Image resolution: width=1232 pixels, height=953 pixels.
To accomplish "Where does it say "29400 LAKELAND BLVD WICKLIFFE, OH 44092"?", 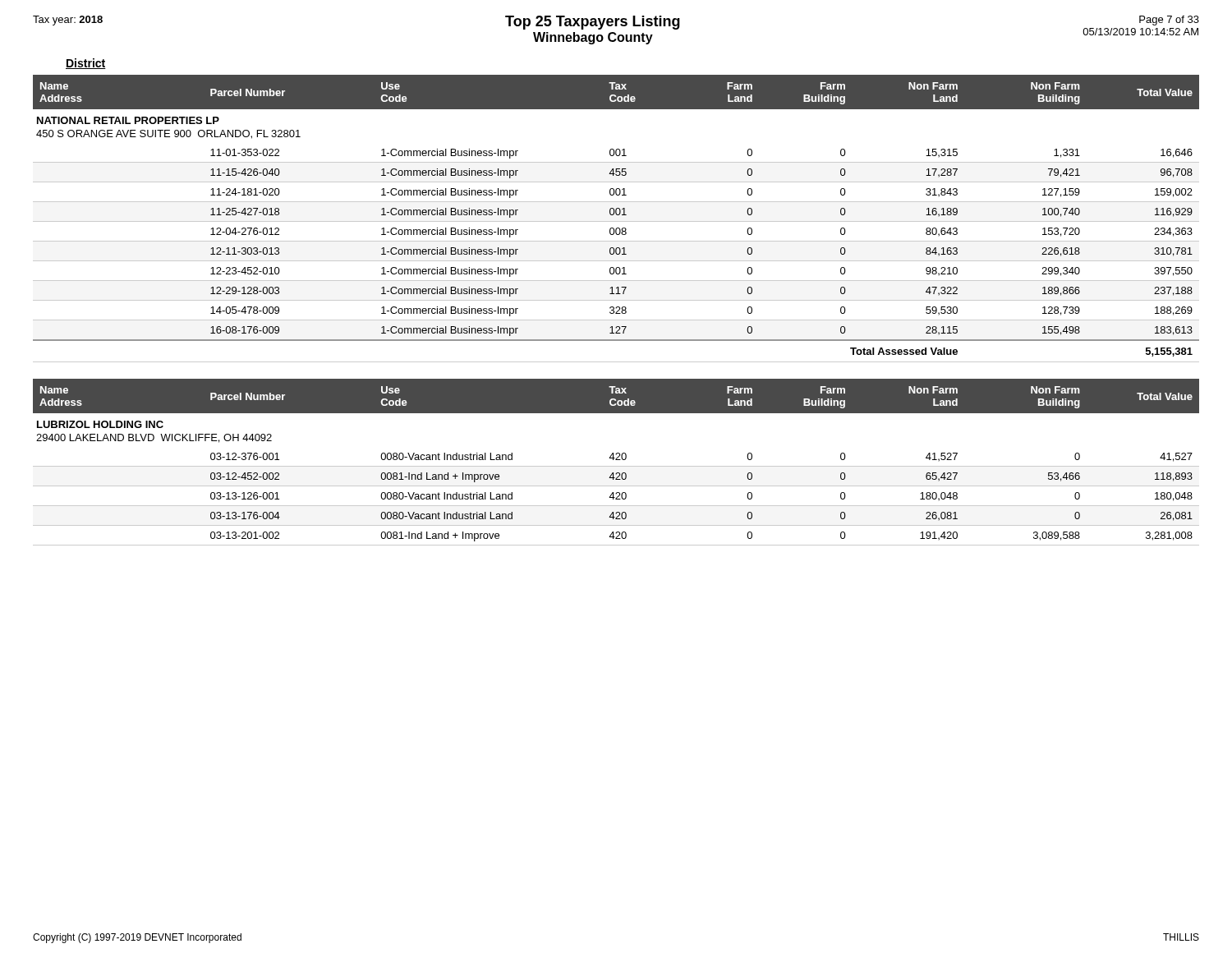I will [154, 437].
